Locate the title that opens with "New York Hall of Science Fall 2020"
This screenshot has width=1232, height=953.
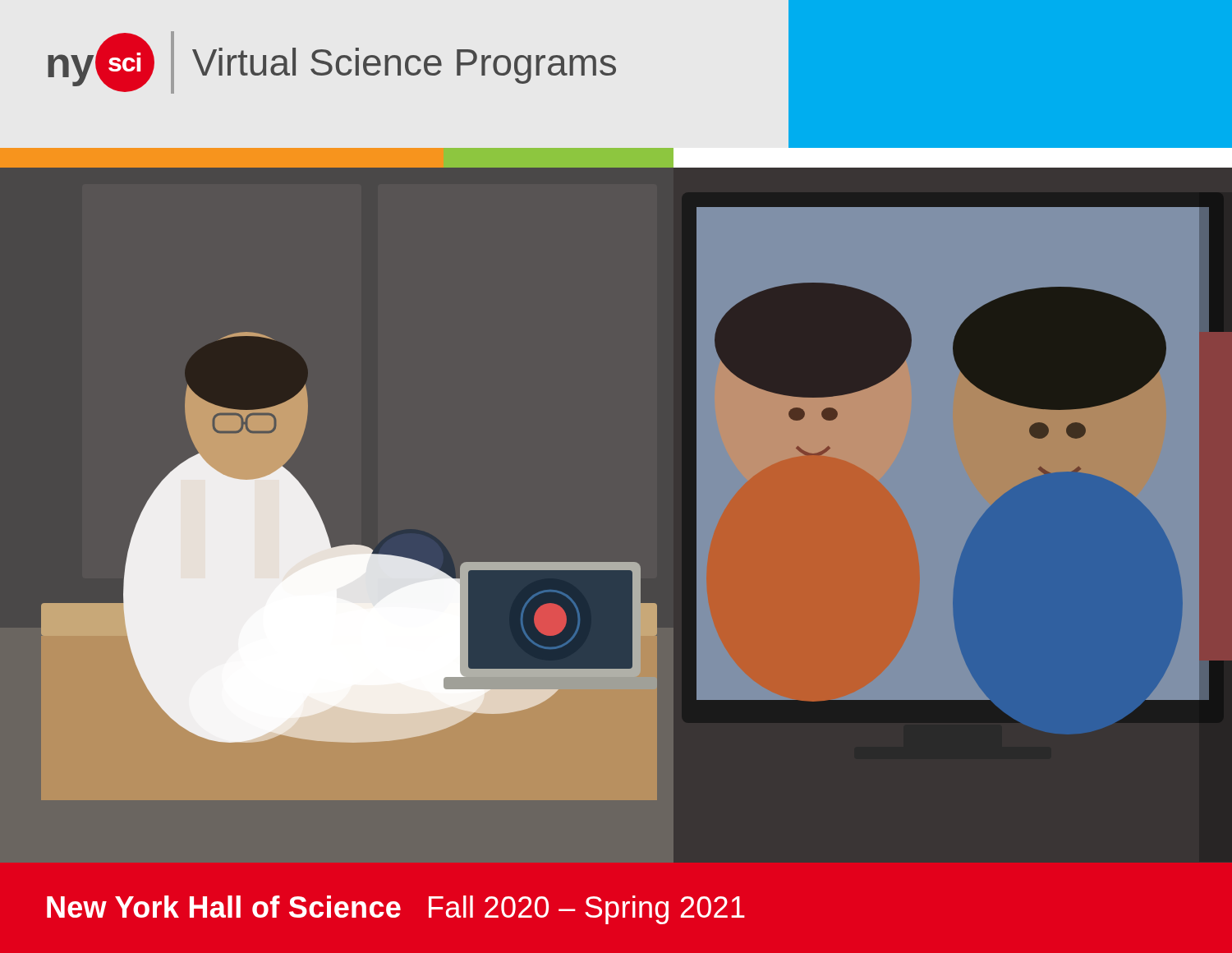[396, 908]
